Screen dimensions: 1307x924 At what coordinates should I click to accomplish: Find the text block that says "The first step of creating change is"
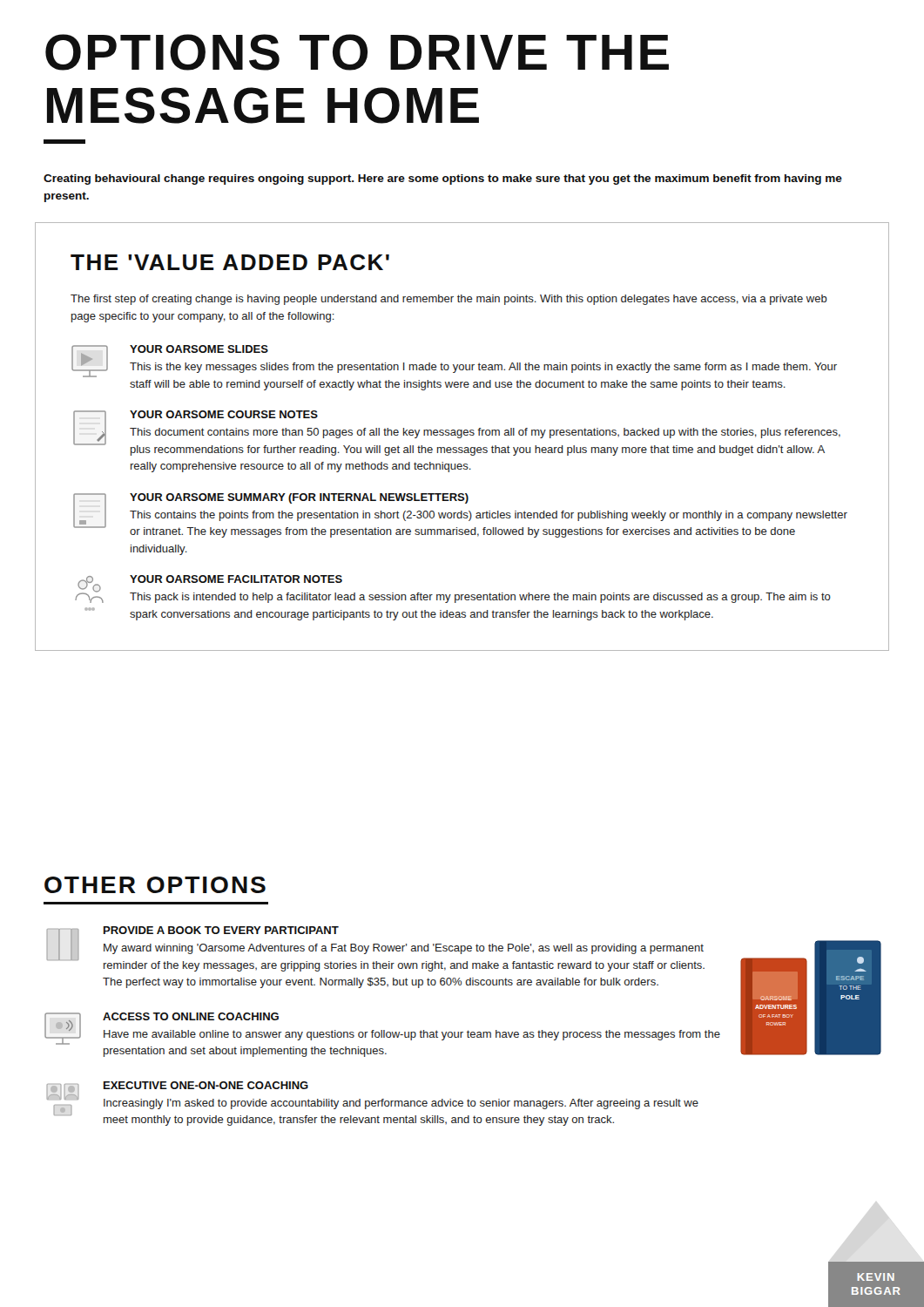tap(449, 307)
